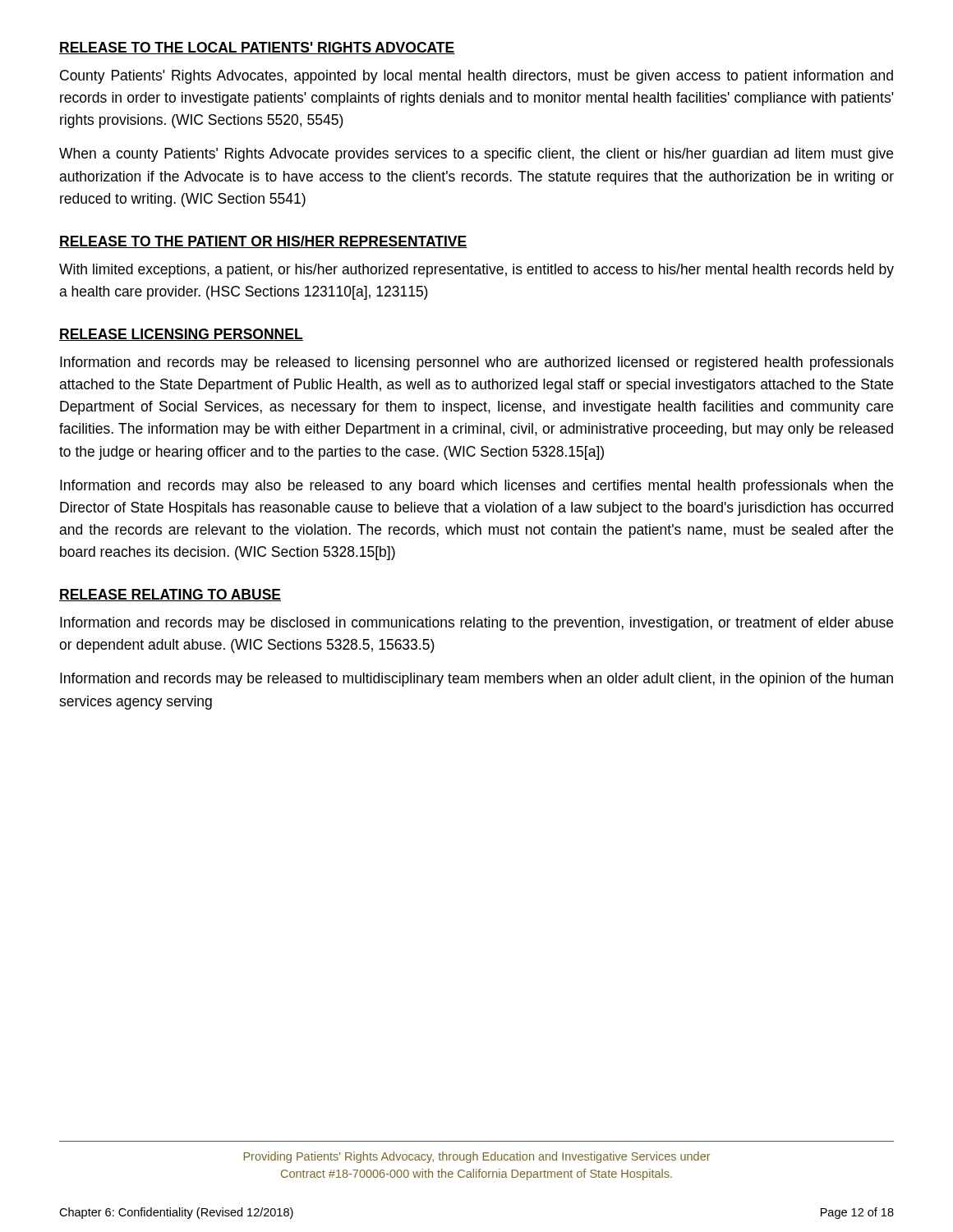Locate the block of text that opens with "County Patients' Rights Advocates, appointed by local mental"

click(x=476, y=98)
